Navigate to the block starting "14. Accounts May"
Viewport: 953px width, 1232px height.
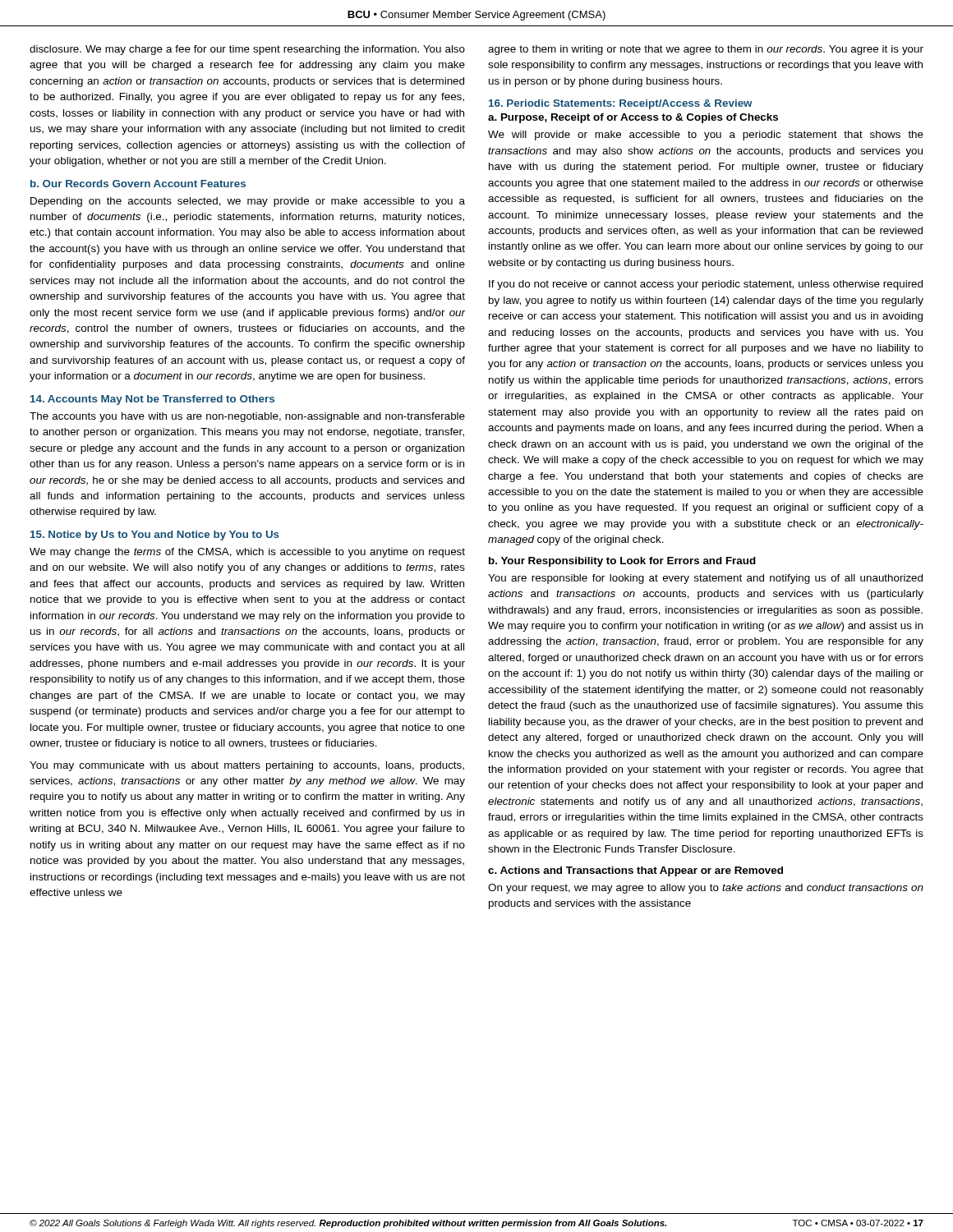tap(152, 399)
